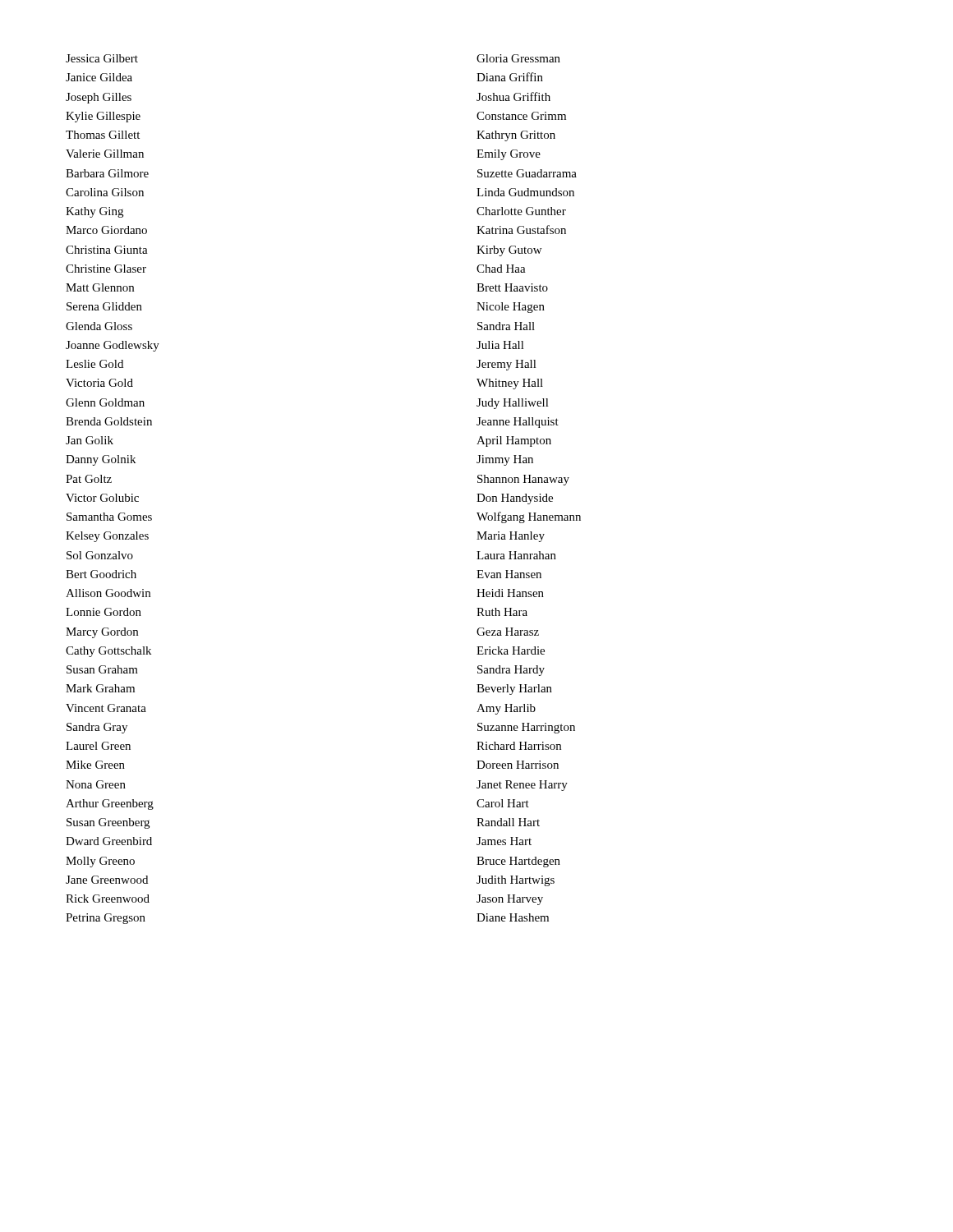Viewport: 953px width, 1232px height.
Task: Point to "Sandra Hall"
Action: pyautogui.click(x=506, y=326)
